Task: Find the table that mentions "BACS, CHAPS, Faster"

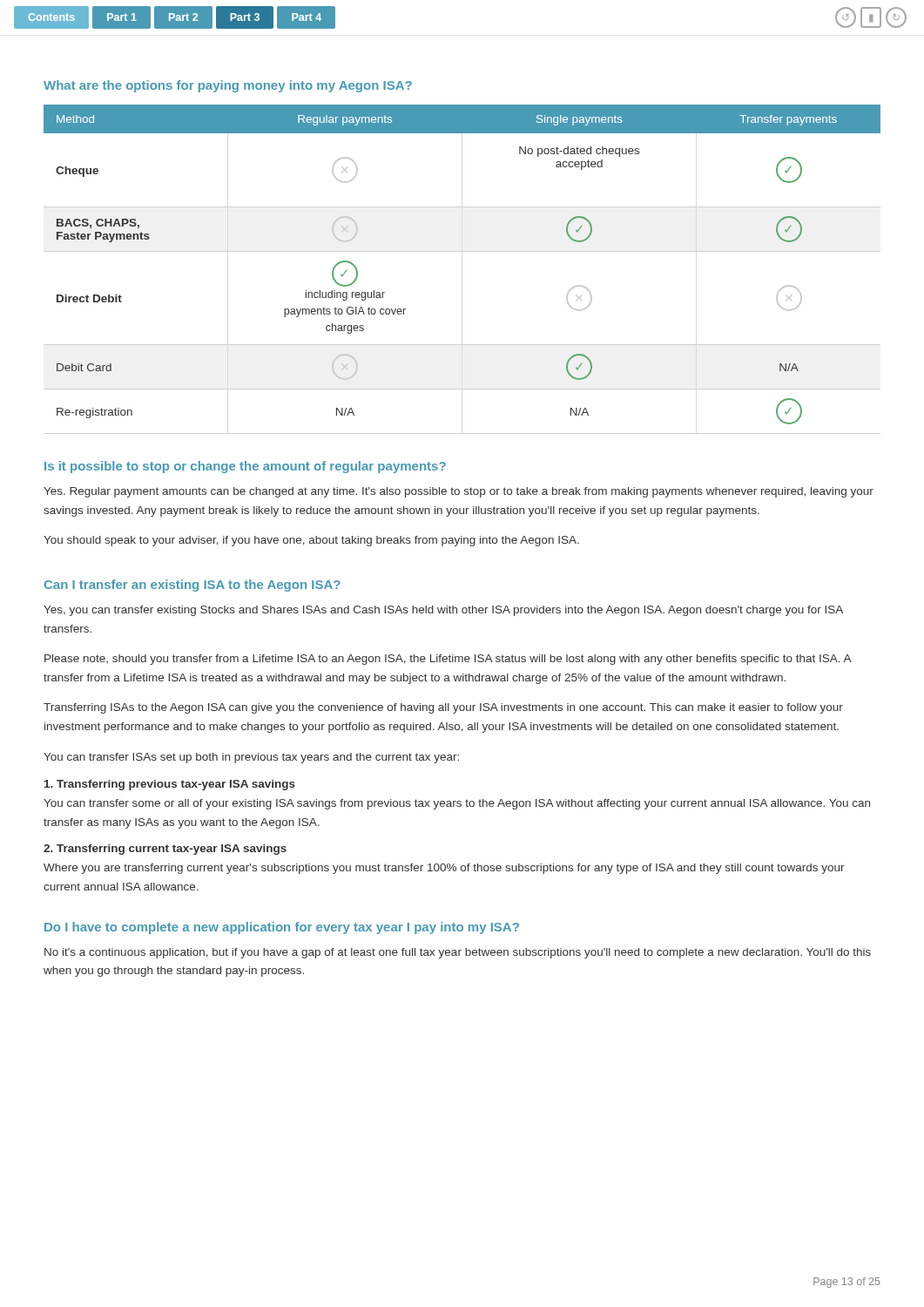Action: pyautogui.click(x=462, y=269)
